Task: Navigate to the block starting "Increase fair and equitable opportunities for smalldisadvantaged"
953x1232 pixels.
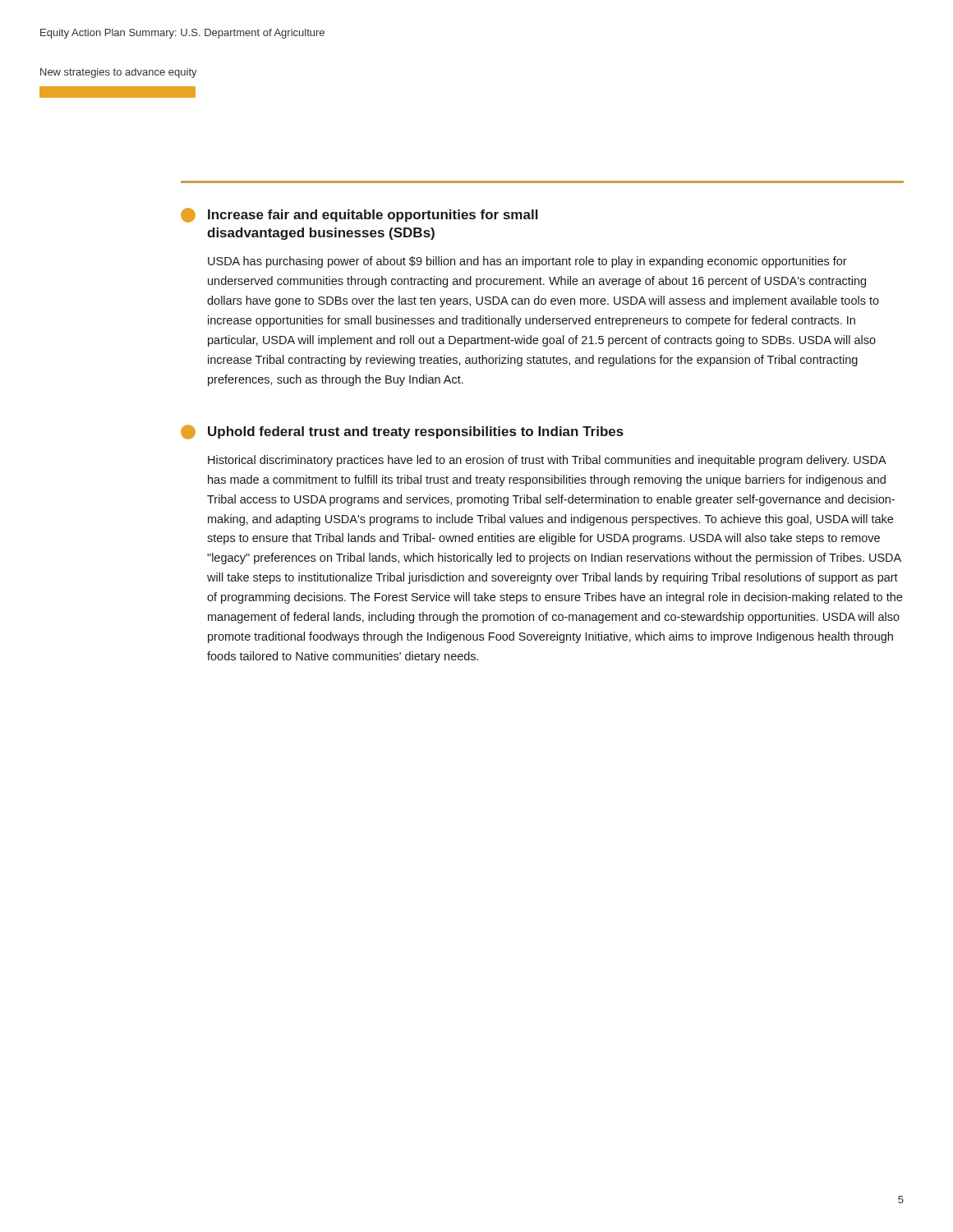Action: click(x=542, y=298)
